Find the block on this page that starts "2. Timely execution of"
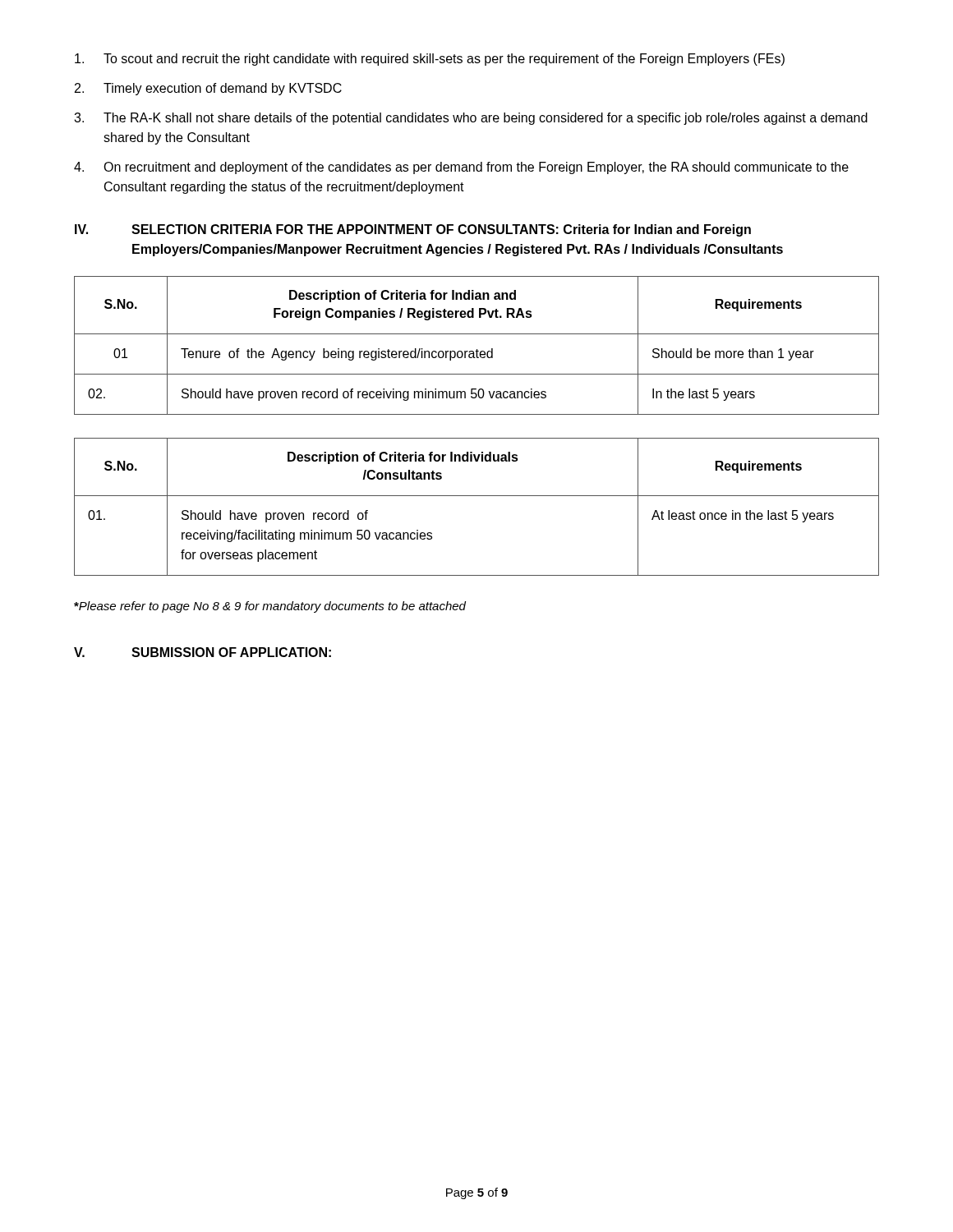This screenshot has height=1232, width=953. click(208, 89)
